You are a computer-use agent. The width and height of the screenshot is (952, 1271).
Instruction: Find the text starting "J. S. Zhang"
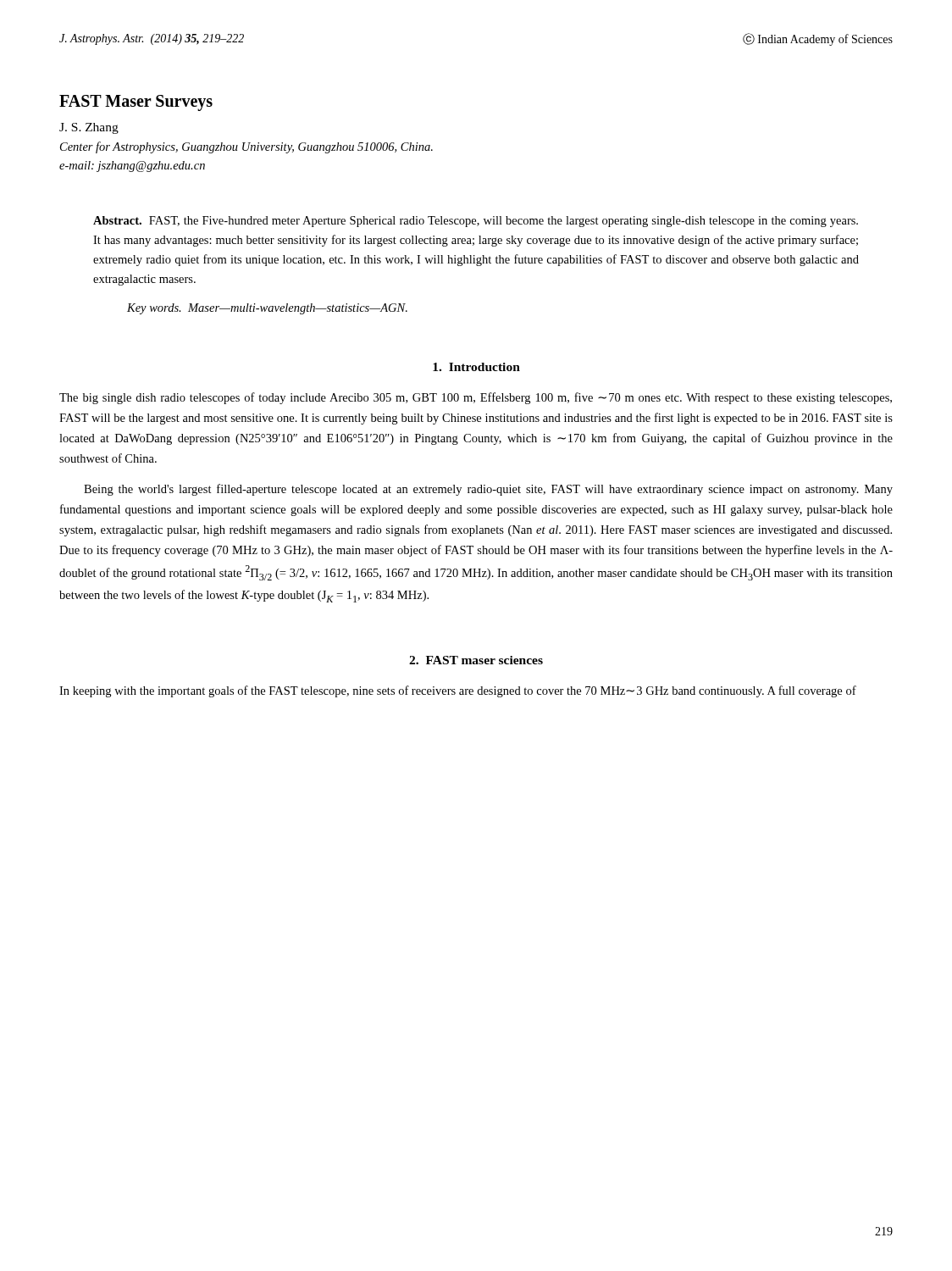point(89,127)
